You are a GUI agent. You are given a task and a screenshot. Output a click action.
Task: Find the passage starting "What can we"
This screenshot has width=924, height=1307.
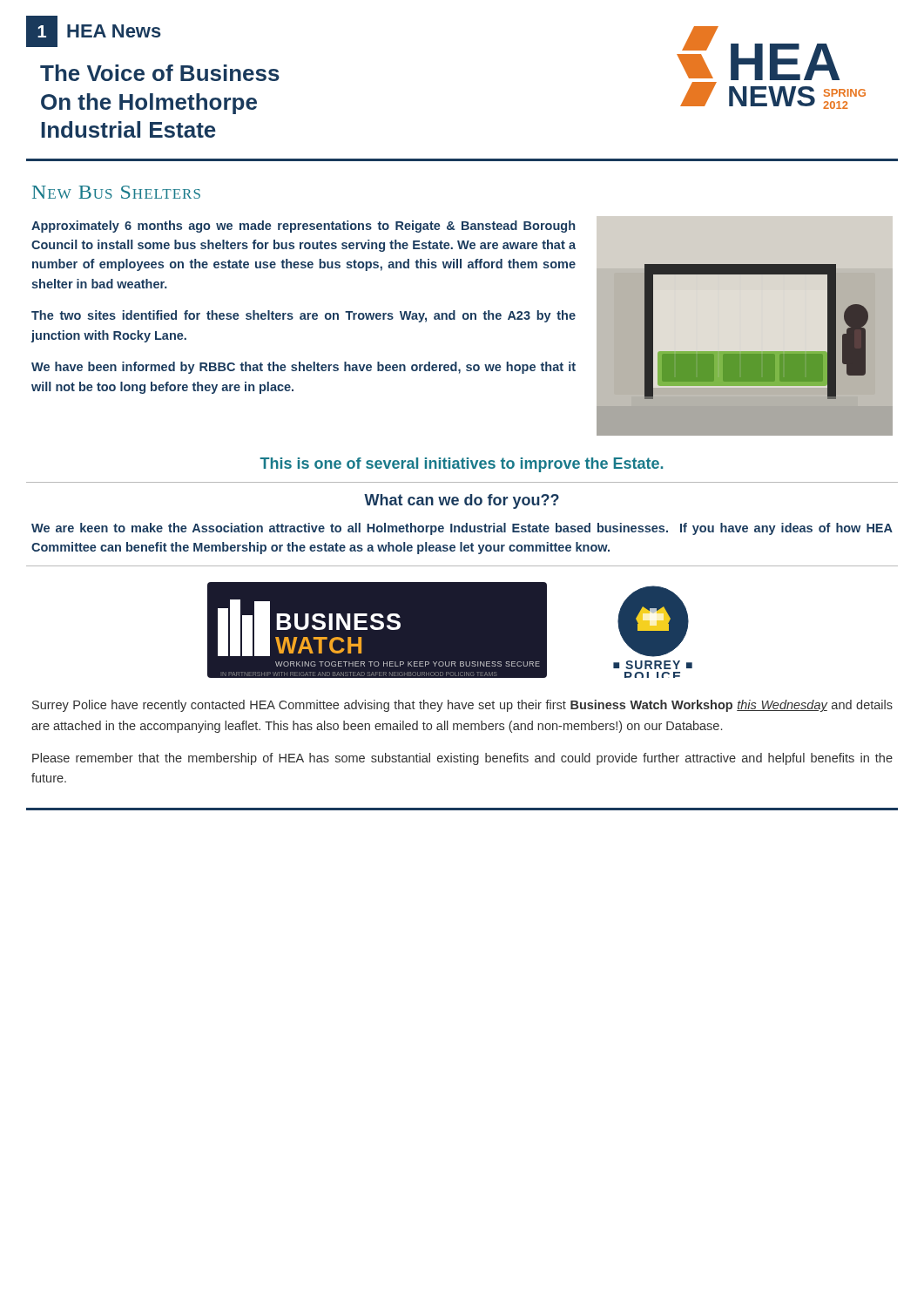462,500
